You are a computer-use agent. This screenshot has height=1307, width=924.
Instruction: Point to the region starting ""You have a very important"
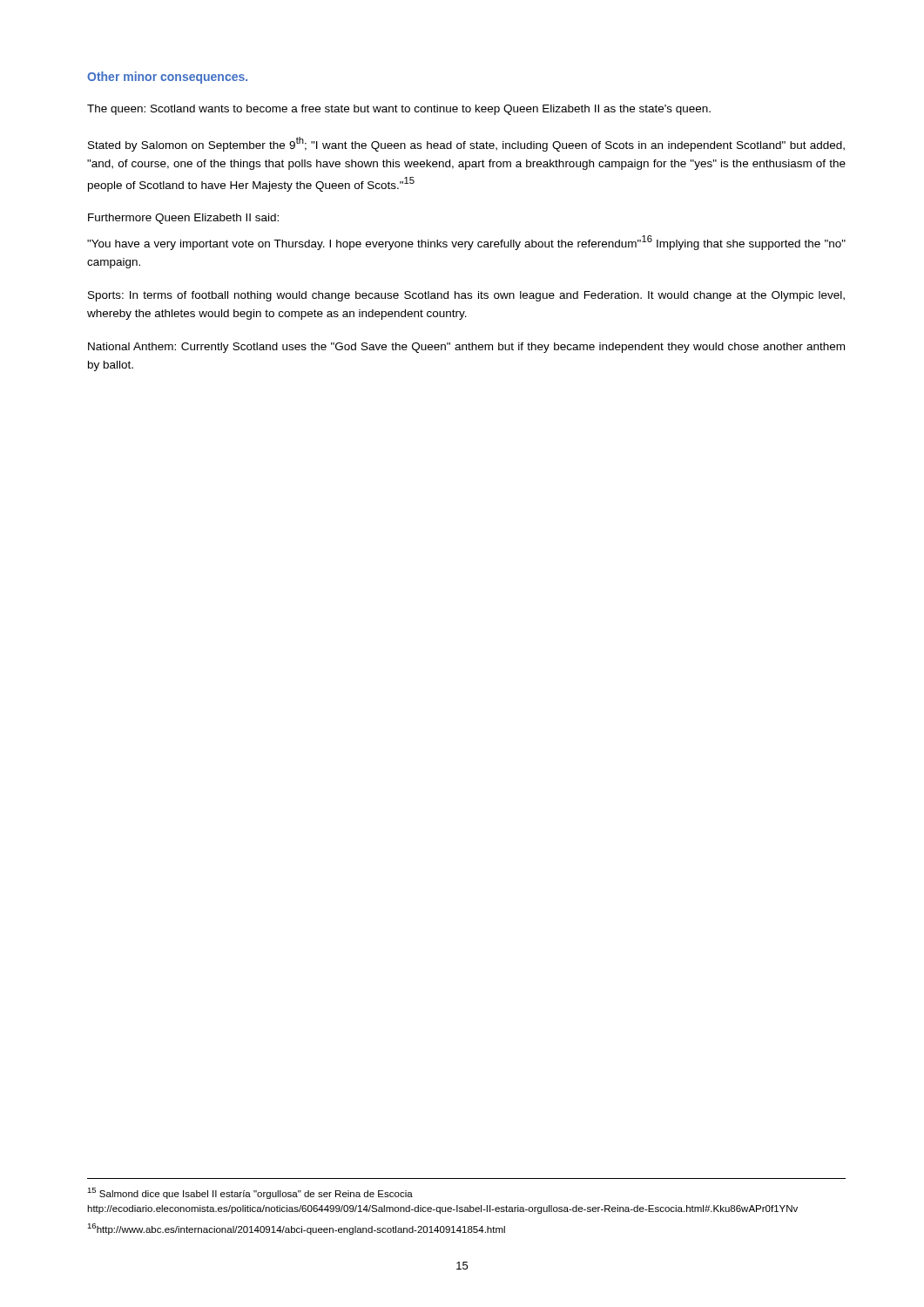(466, 251)
